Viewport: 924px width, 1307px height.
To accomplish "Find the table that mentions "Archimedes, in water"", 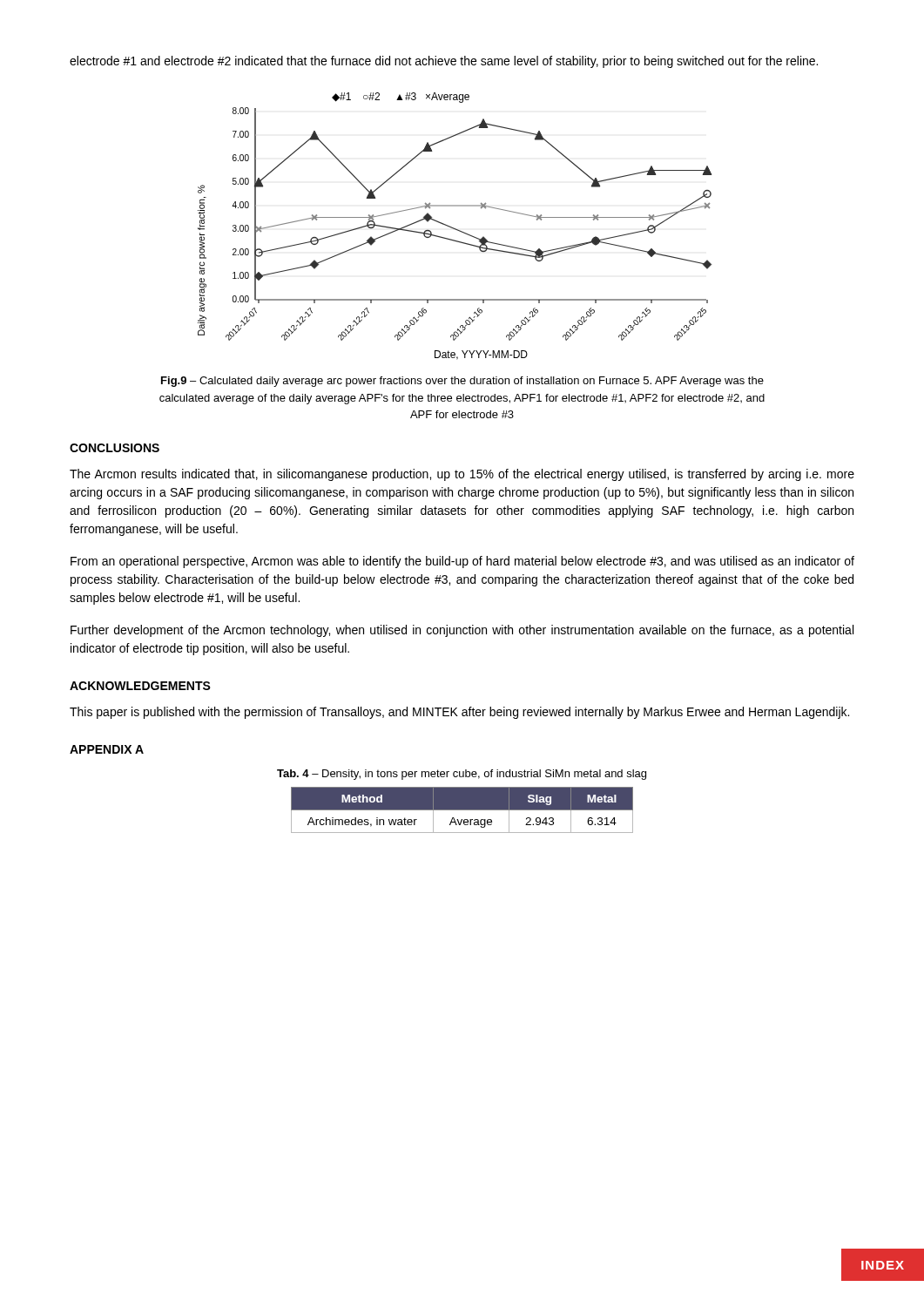I will coord(462,809).
